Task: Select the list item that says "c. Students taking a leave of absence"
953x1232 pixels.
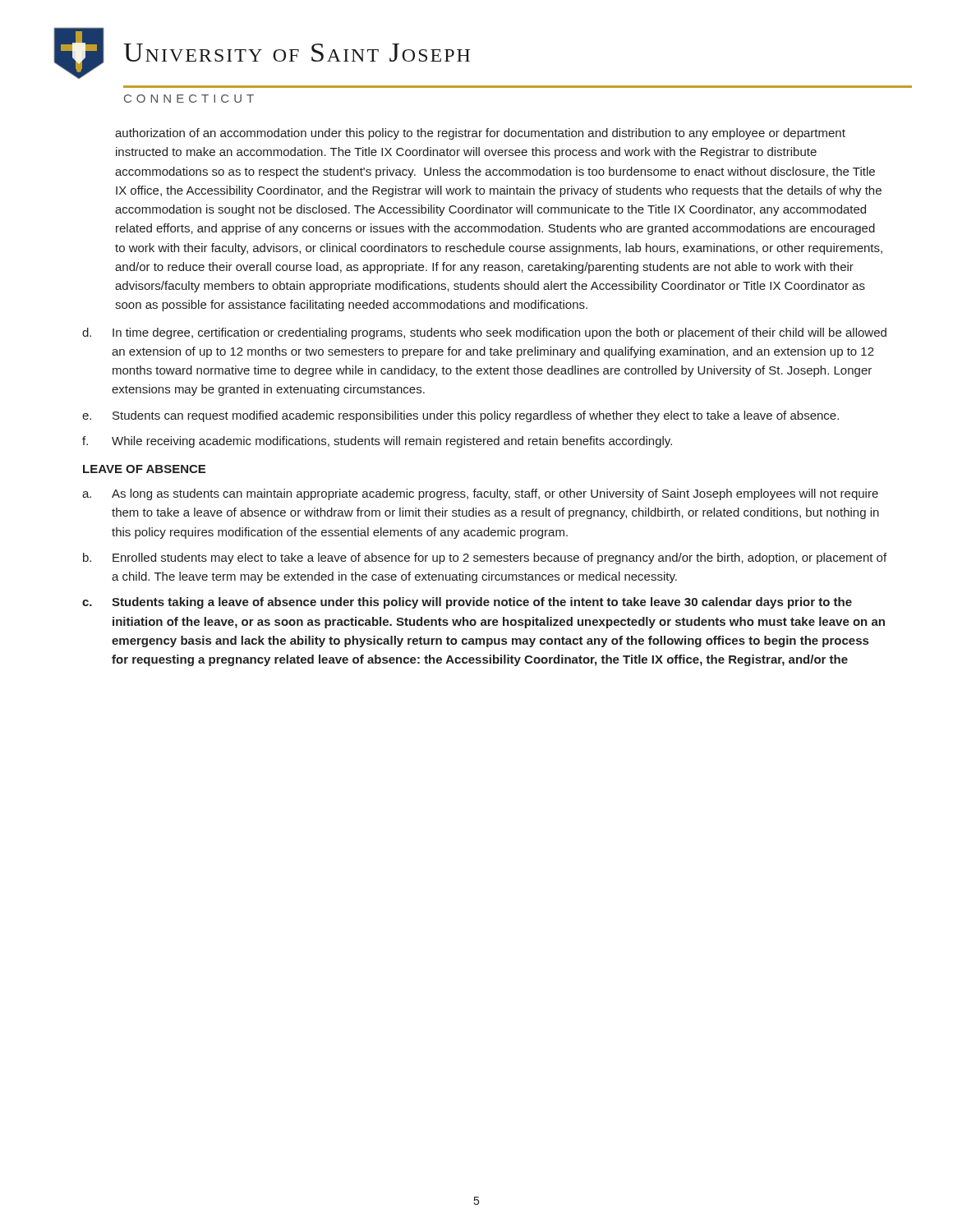Action: (x=485, y=631)
